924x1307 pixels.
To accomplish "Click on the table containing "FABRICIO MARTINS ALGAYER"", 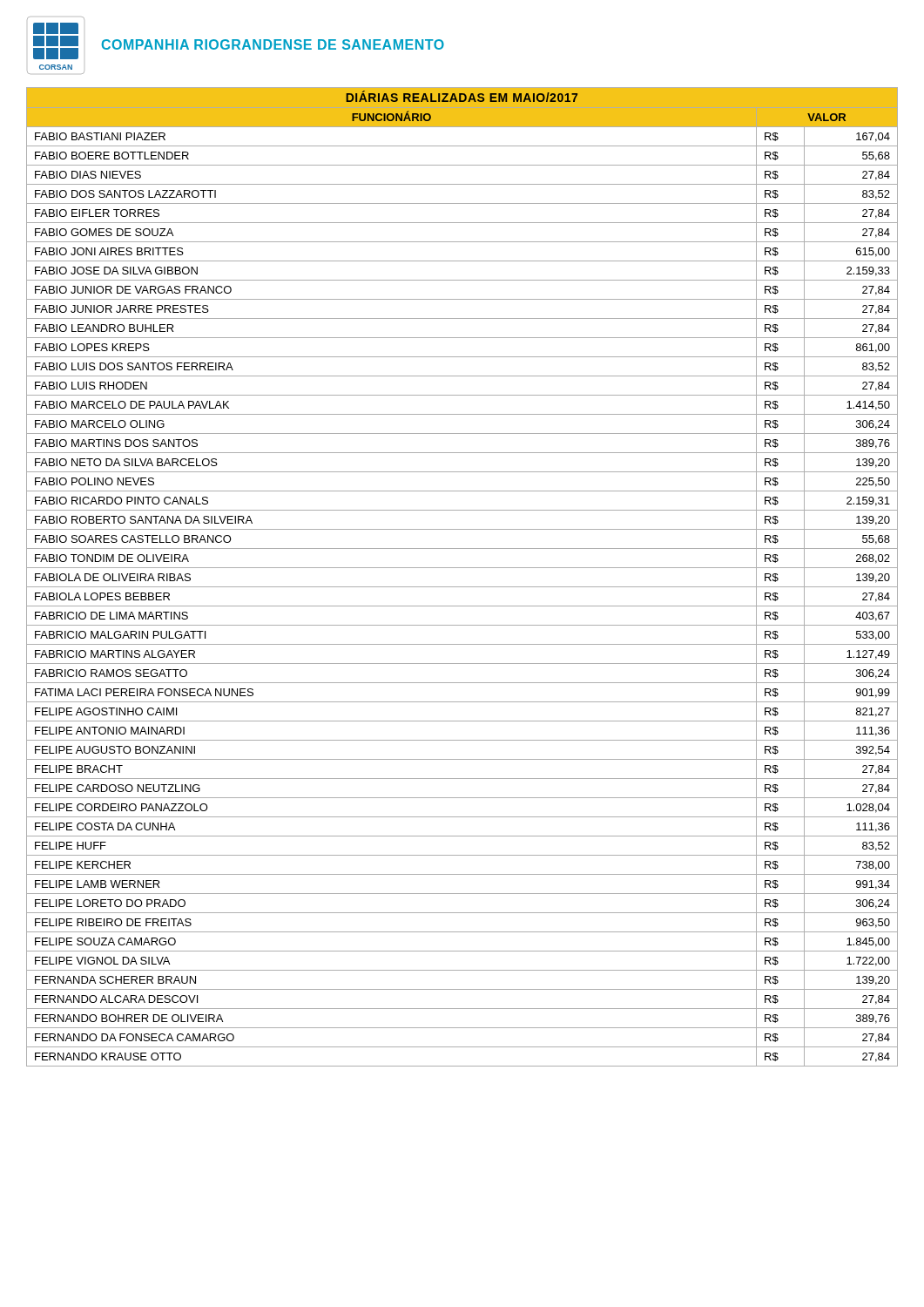I will [x=462, y=577].
